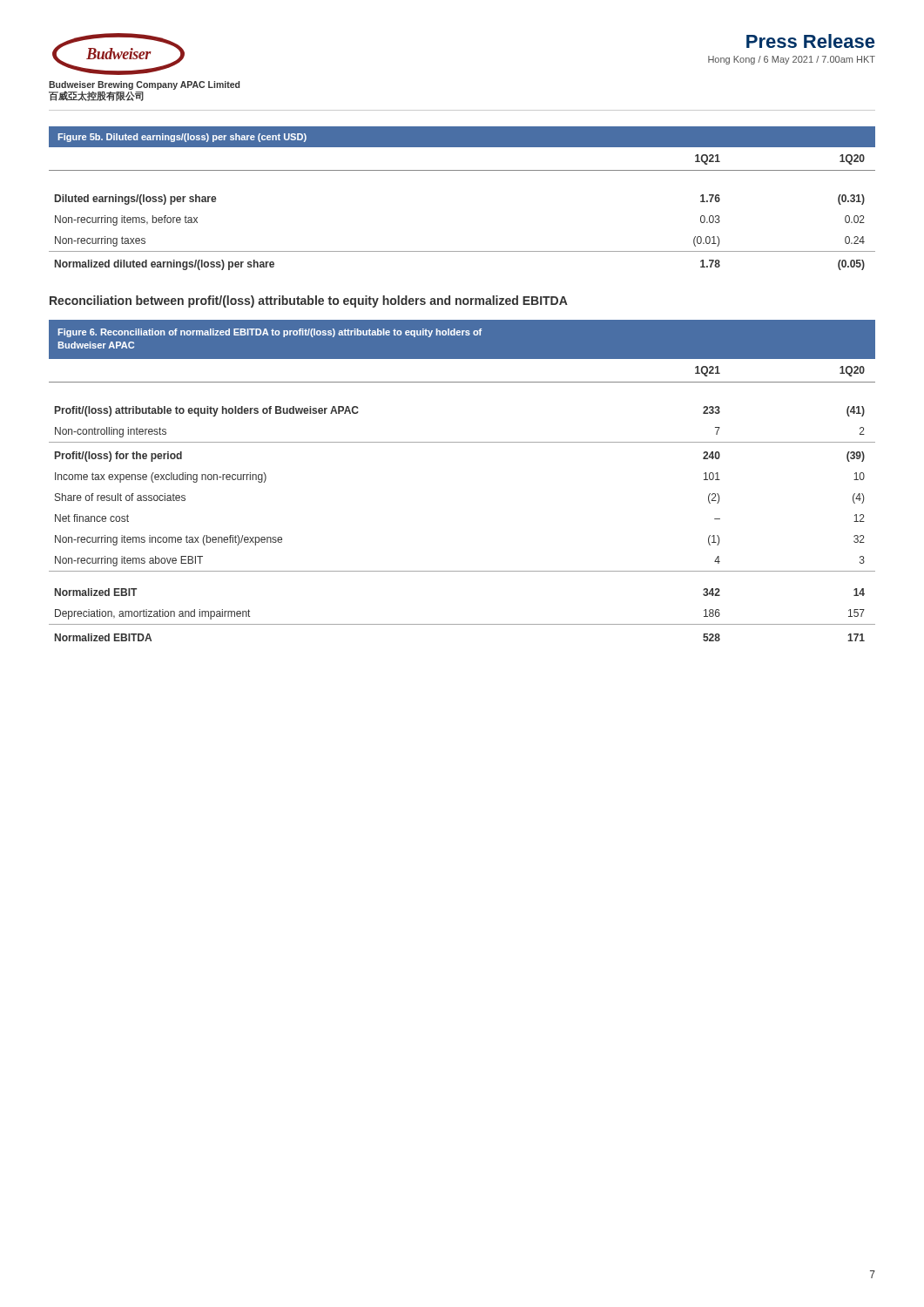Locate the table with the text "Profit/(loss) for the period"
Viewport: 924px width, 1307px height.
462,484
